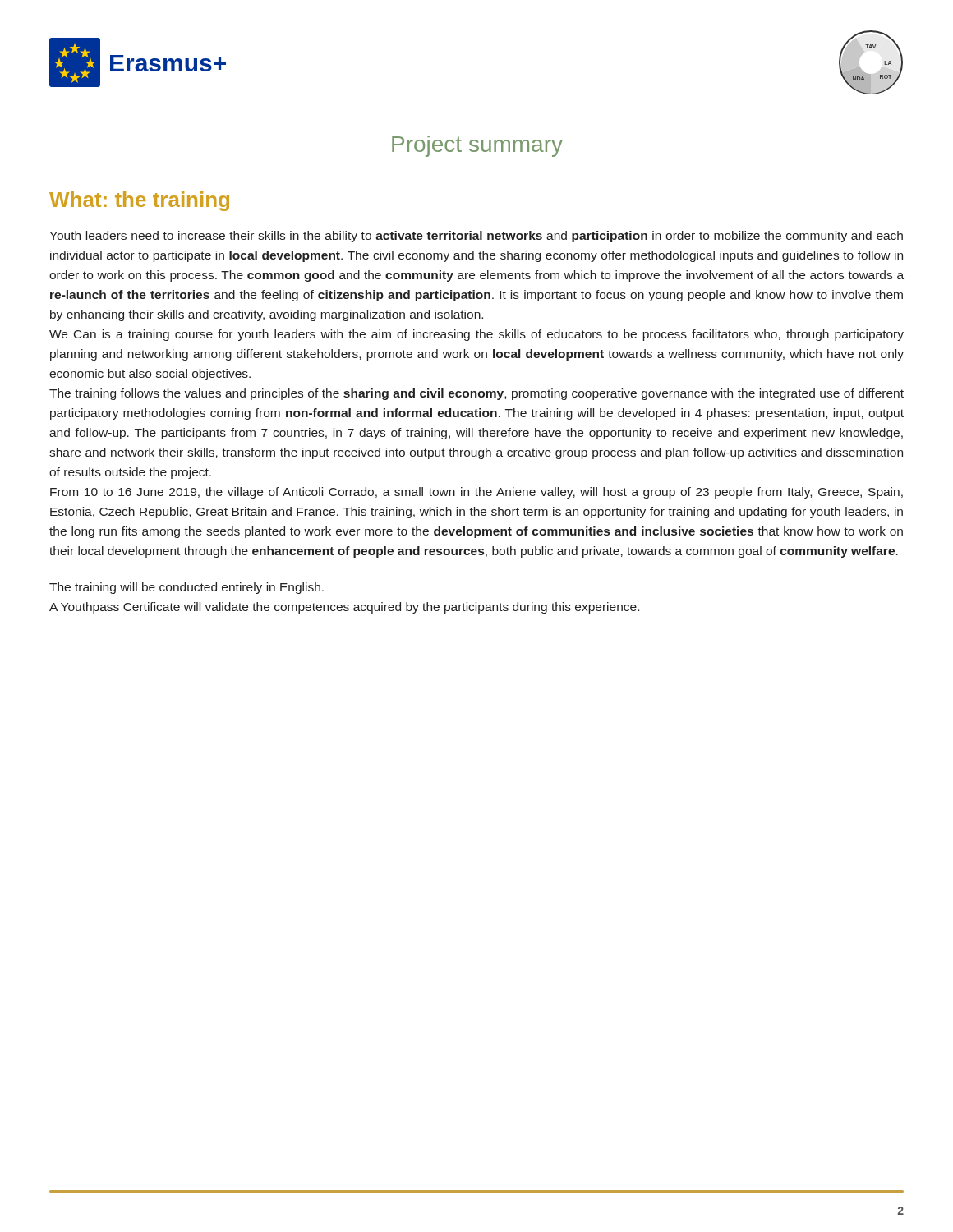Point to the block beginning "The training will be conducted"
Image resolution: width=953 pixels, height=1232 pixels.
187,587
